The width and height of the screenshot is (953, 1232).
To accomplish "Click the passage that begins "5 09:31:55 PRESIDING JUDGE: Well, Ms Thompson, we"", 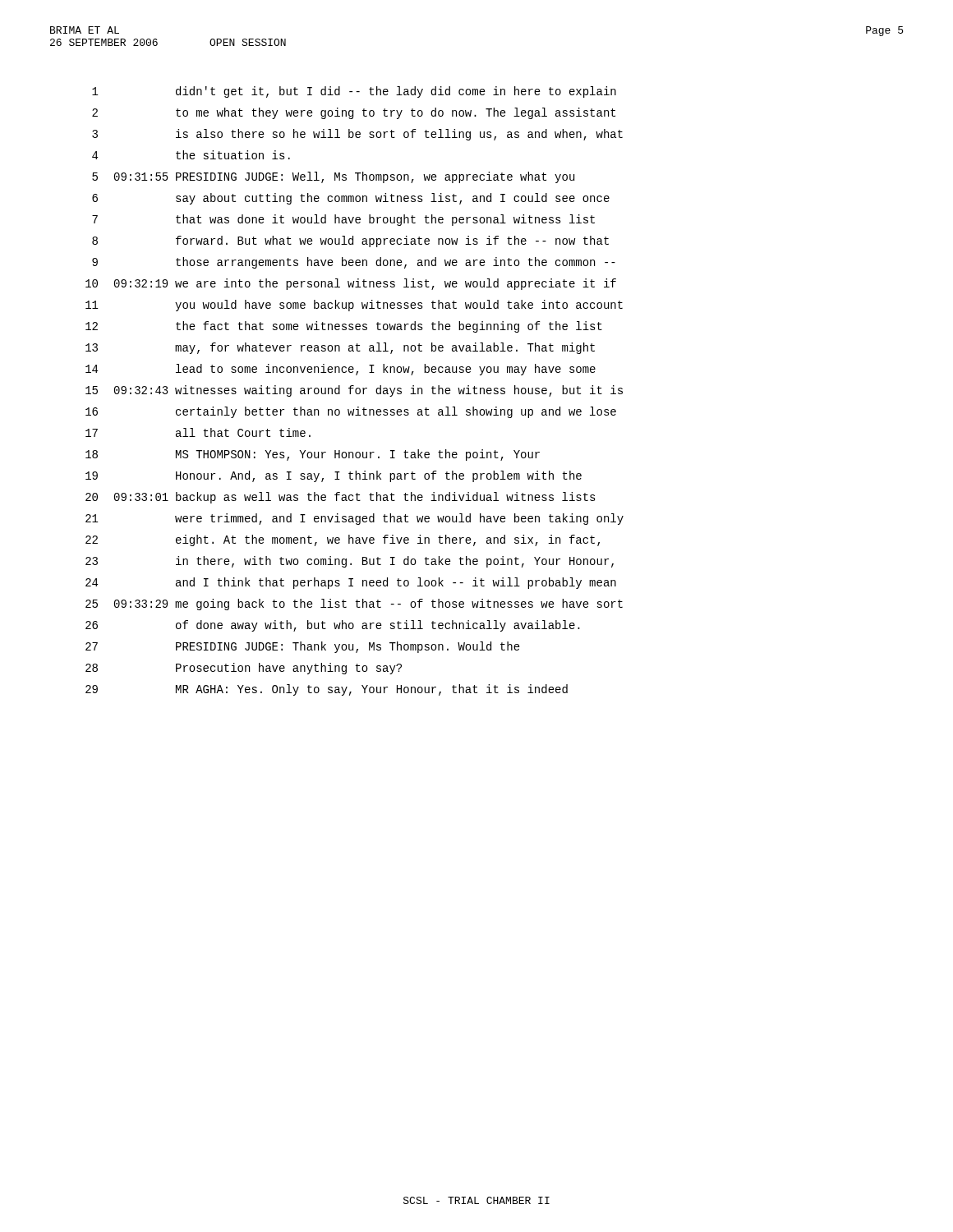I will [476, 306].
